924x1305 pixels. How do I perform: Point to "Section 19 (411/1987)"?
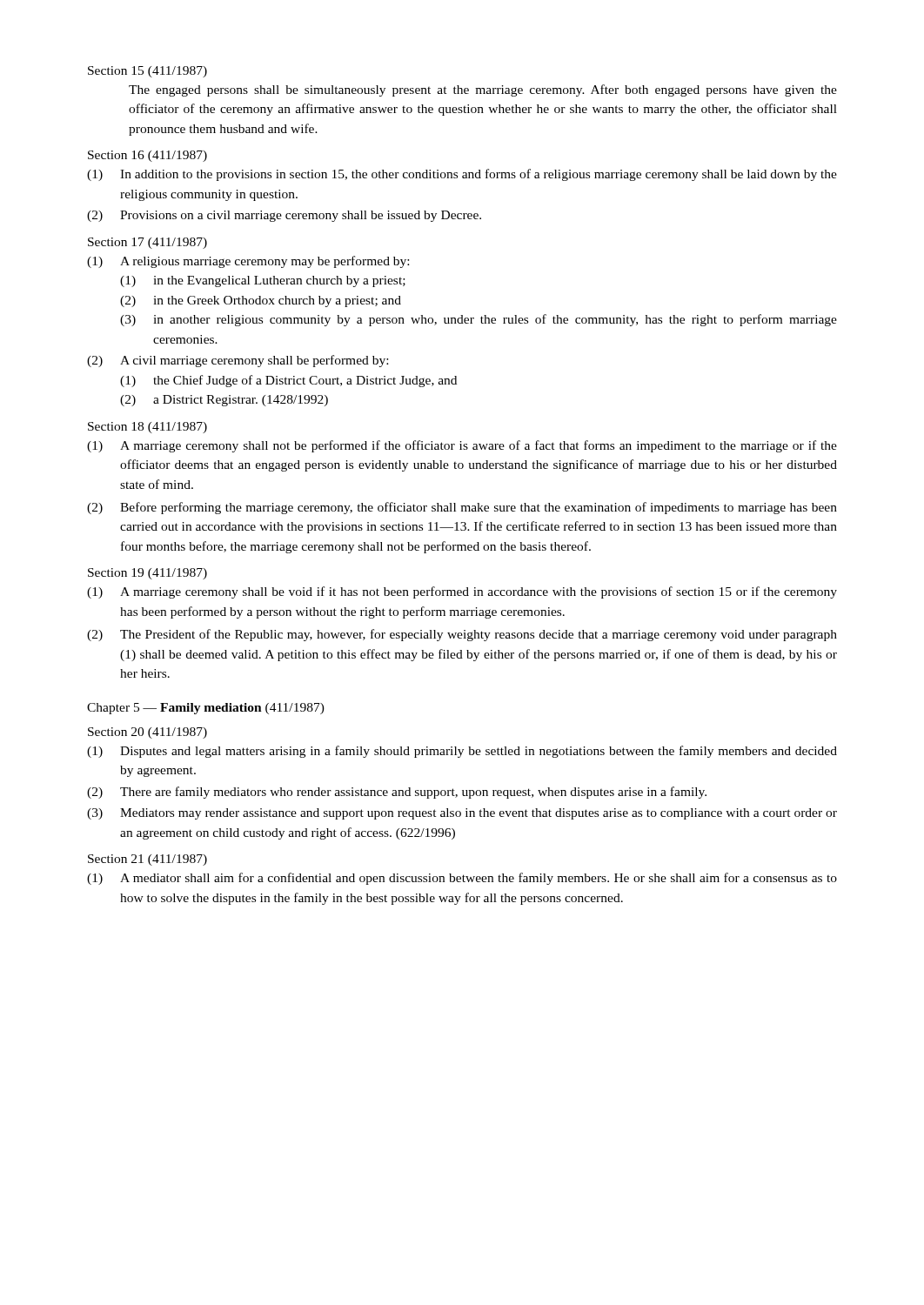pos(147,572)
